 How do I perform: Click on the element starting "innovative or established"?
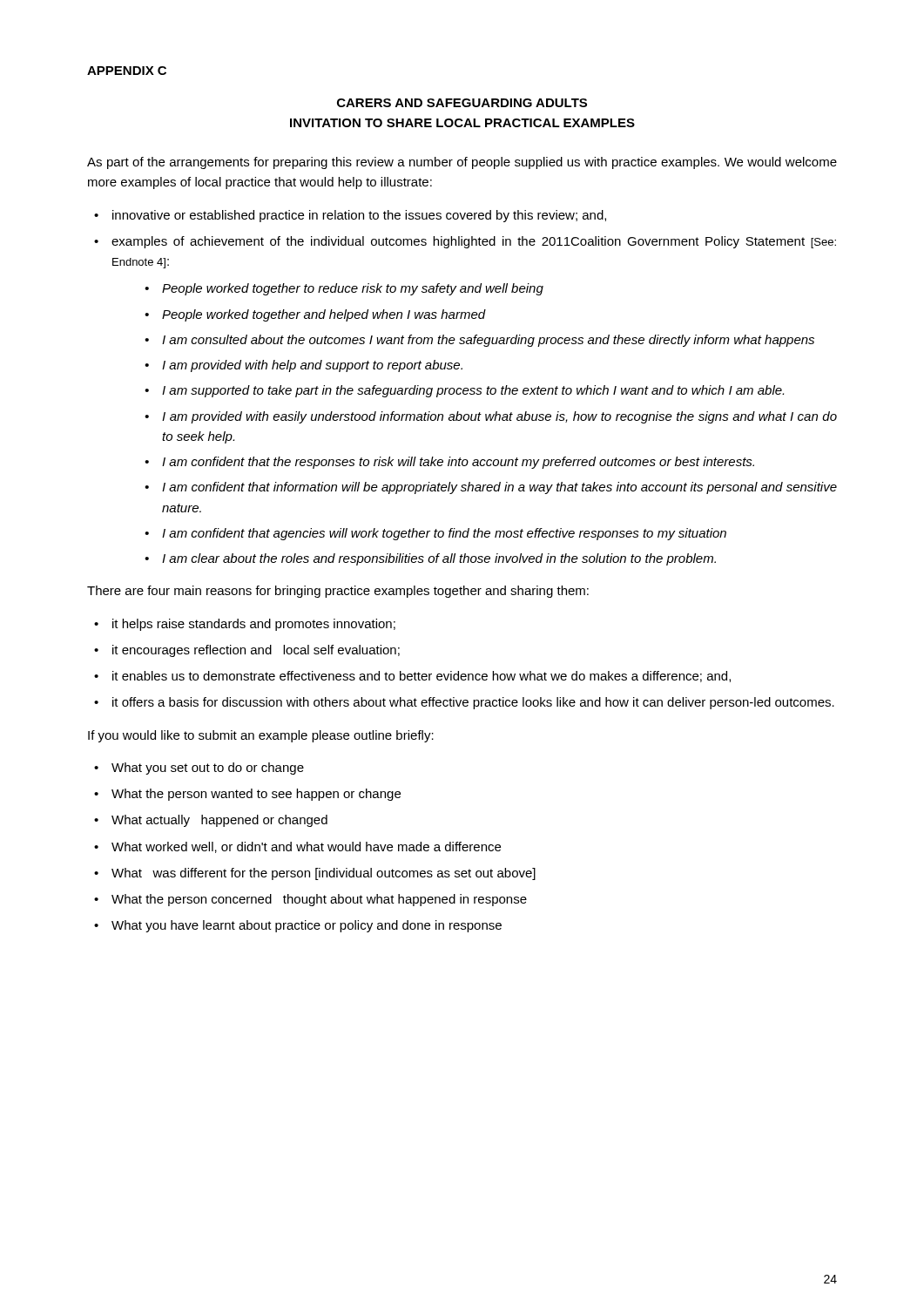(359, 214)
